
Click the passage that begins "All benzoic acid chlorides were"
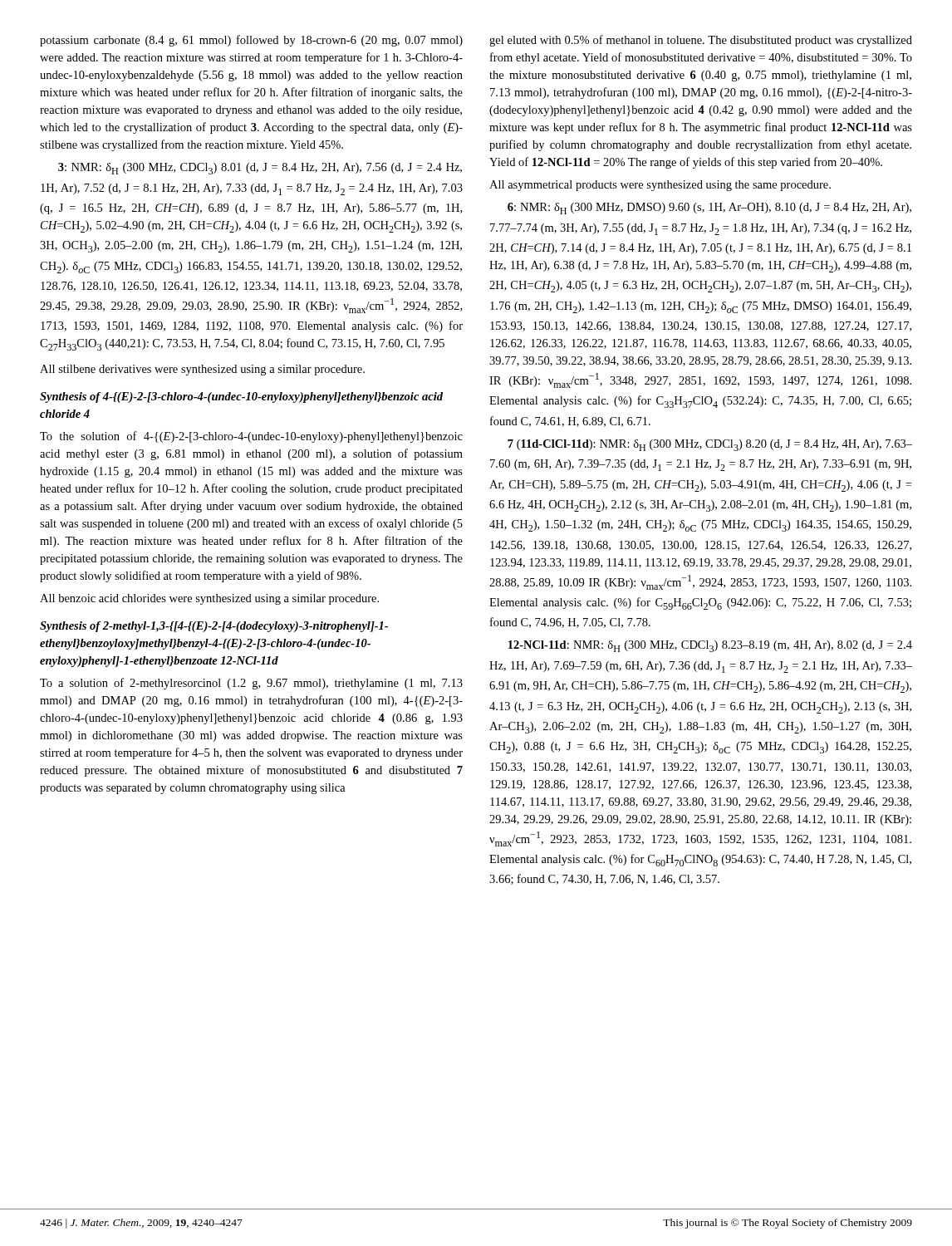pos(251,598)
